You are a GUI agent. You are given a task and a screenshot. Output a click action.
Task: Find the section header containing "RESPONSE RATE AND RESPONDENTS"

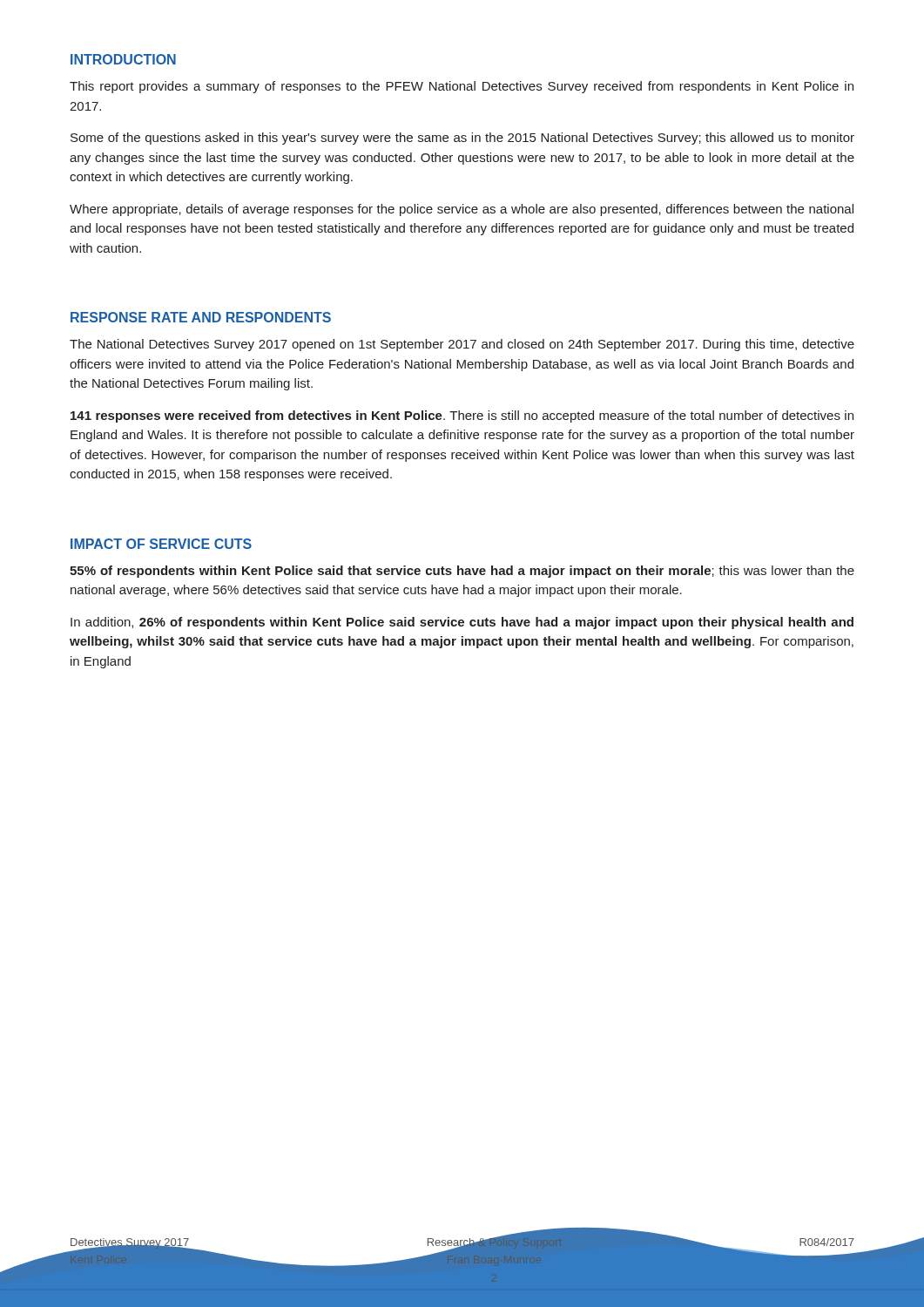(x=201, y=318)
